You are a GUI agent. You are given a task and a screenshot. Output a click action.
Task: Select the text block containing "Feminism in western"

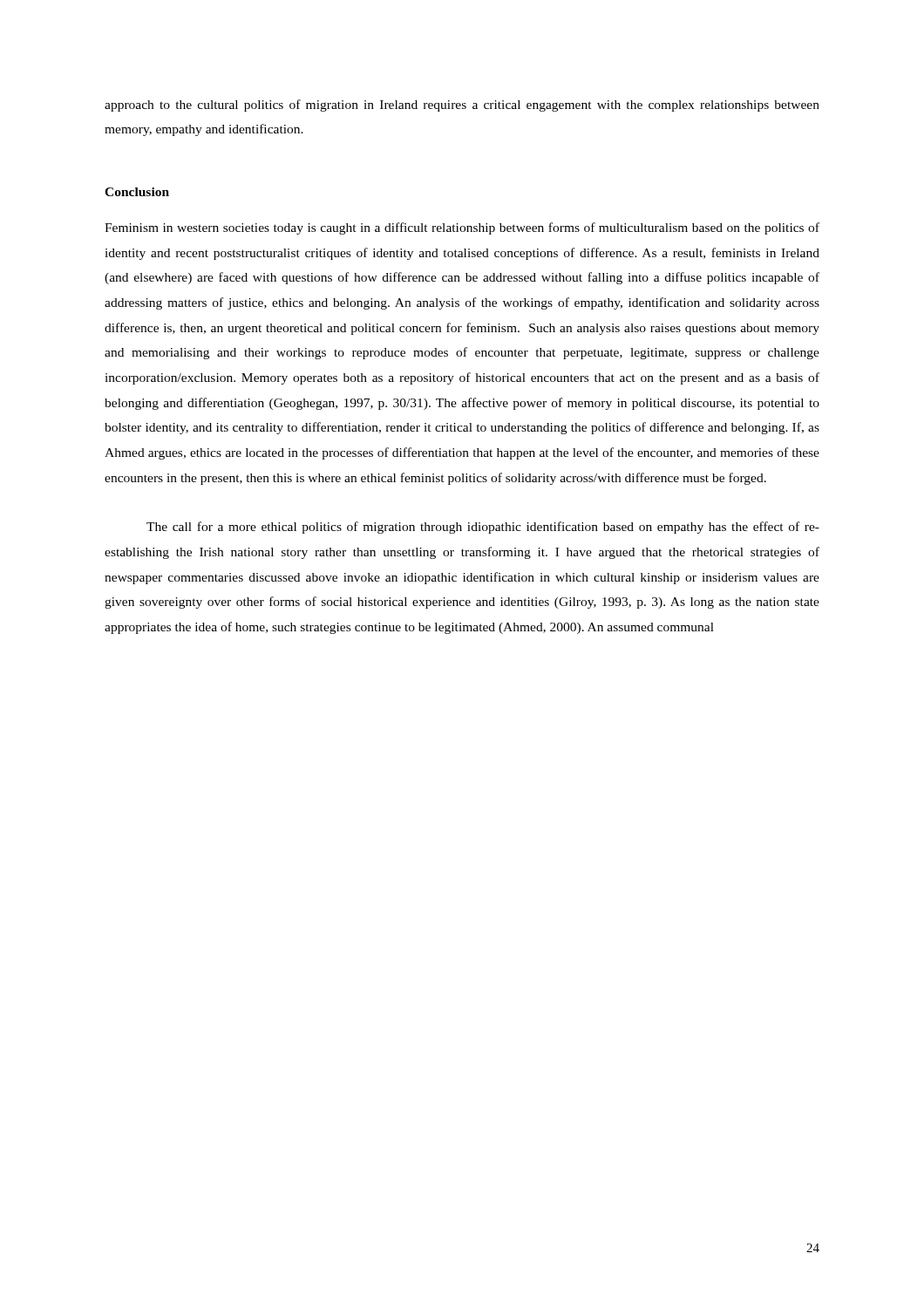click(462, 353)
